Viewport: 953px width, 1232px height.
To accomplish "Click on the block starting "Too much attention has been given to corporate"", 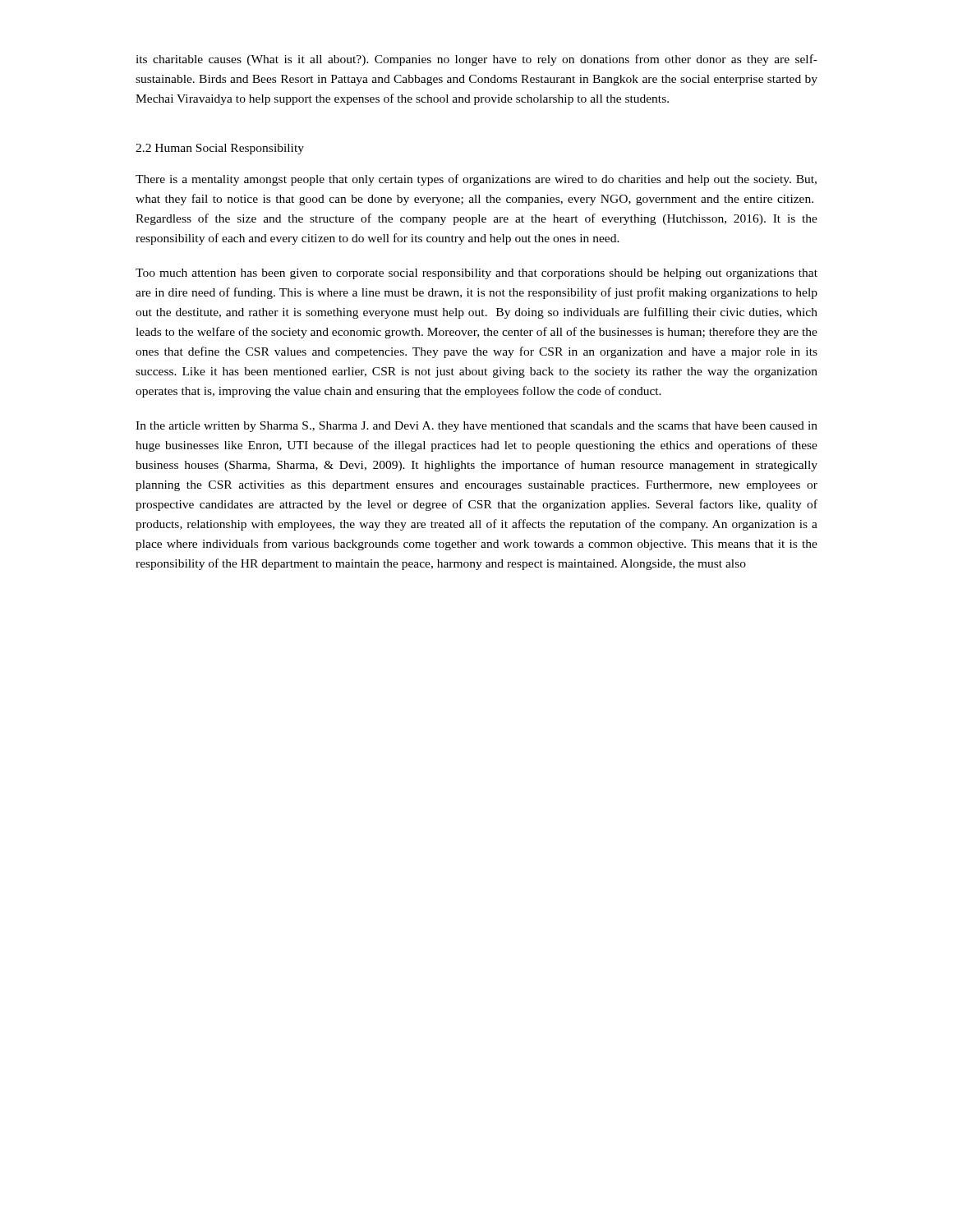I will [x=476, y=332].
